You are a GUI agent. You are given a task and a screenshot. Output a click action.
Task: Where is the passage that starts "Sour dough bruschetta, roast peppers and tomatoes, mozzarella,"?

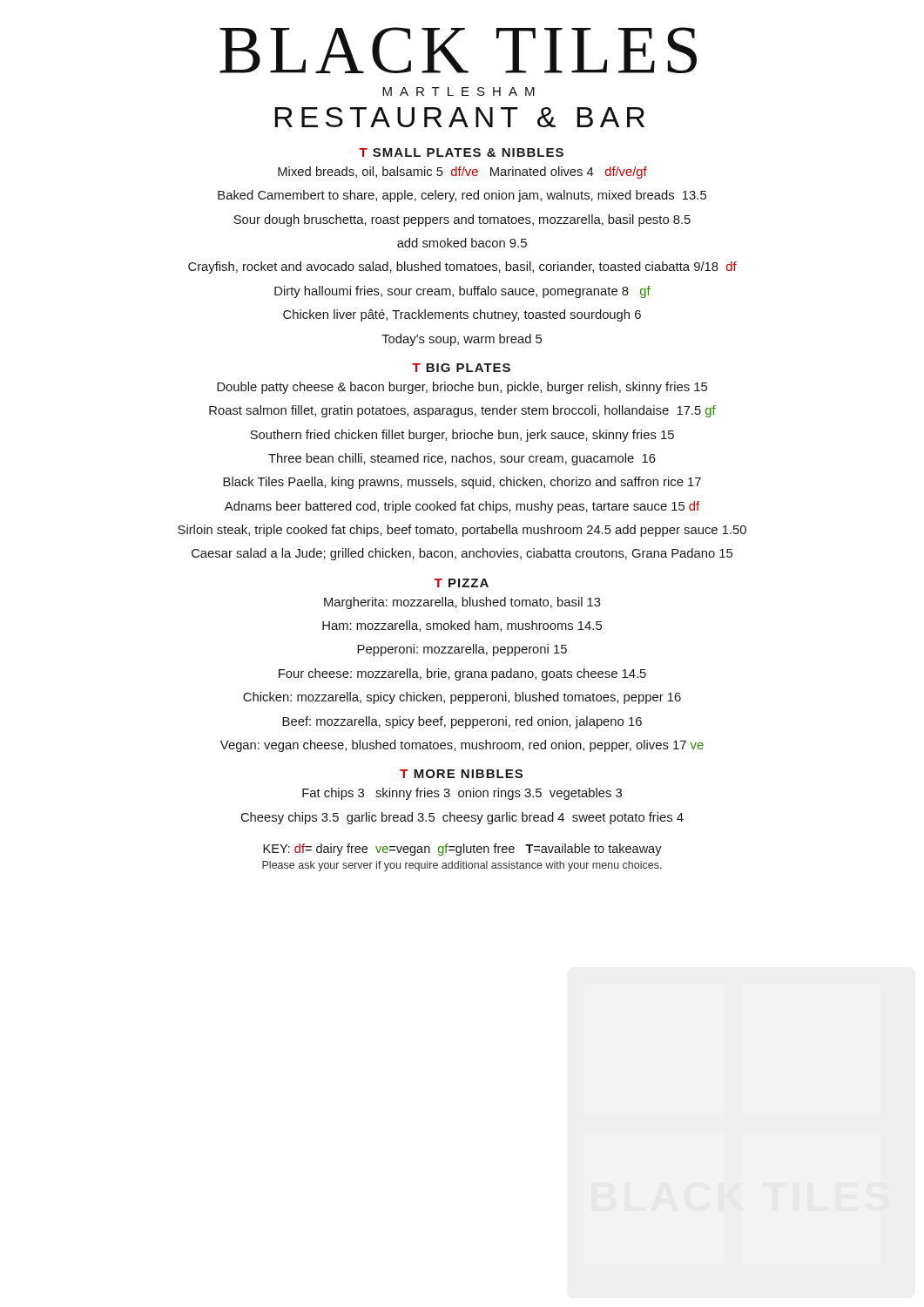[462, 219]
